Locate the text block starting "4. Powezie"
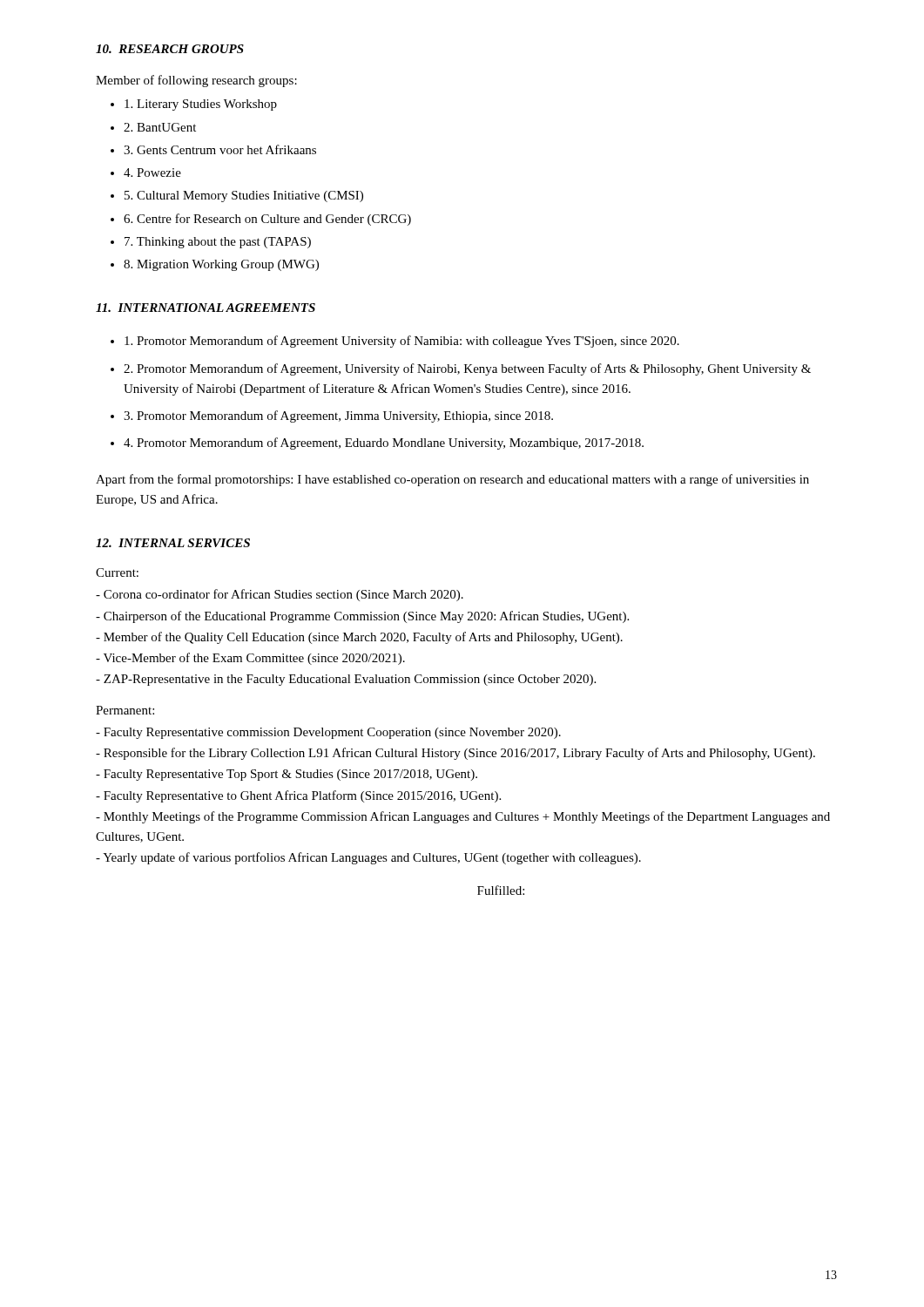Image resolution: width=924 pixels, height=1307 pixels. click(x=152, y=173)
